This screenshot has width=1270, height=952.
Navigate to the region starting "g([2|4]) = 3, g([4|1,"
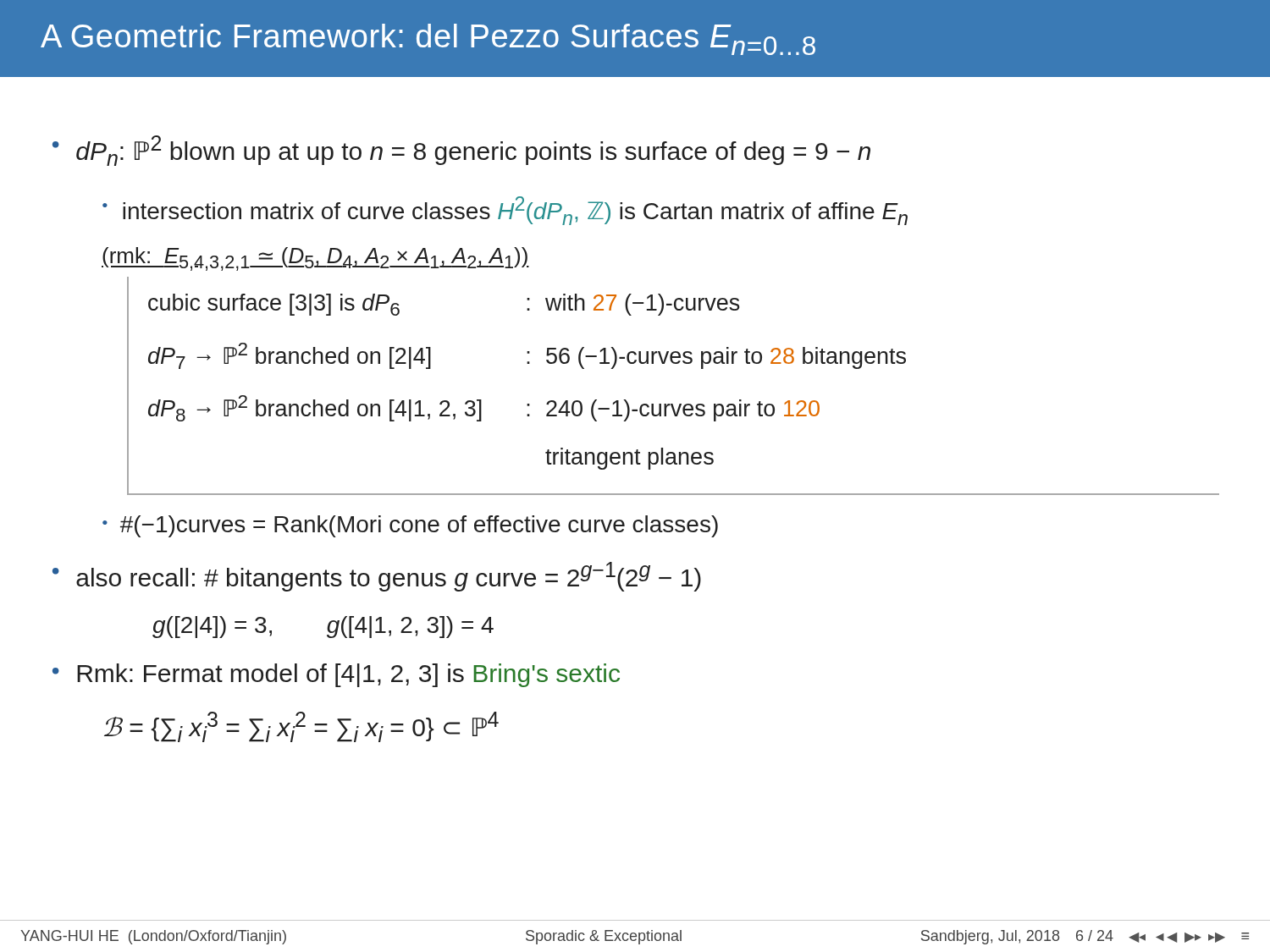point(323,625)
